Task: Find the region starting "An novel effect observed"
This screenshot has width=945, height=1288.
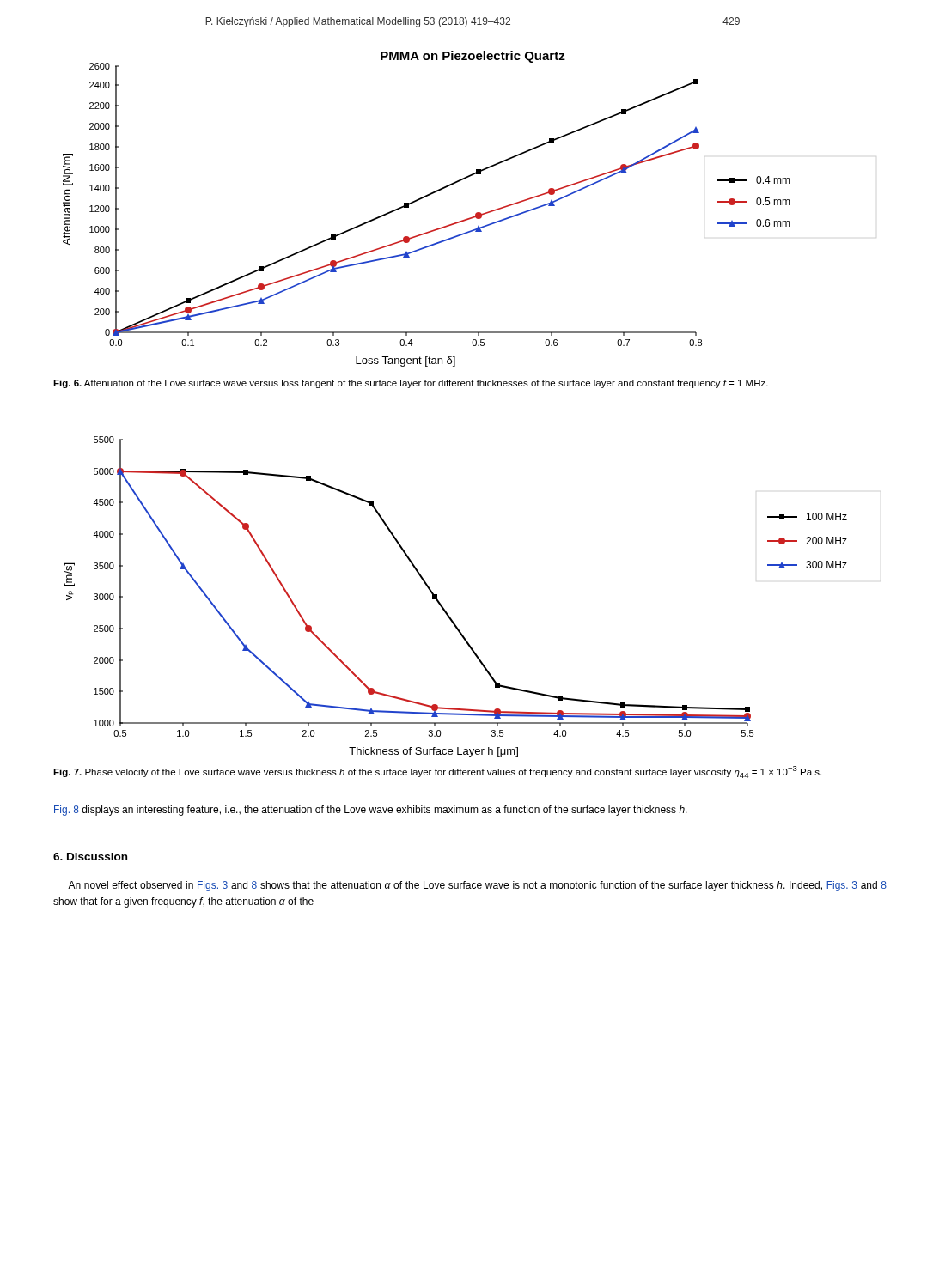Action: click(470, 894)
